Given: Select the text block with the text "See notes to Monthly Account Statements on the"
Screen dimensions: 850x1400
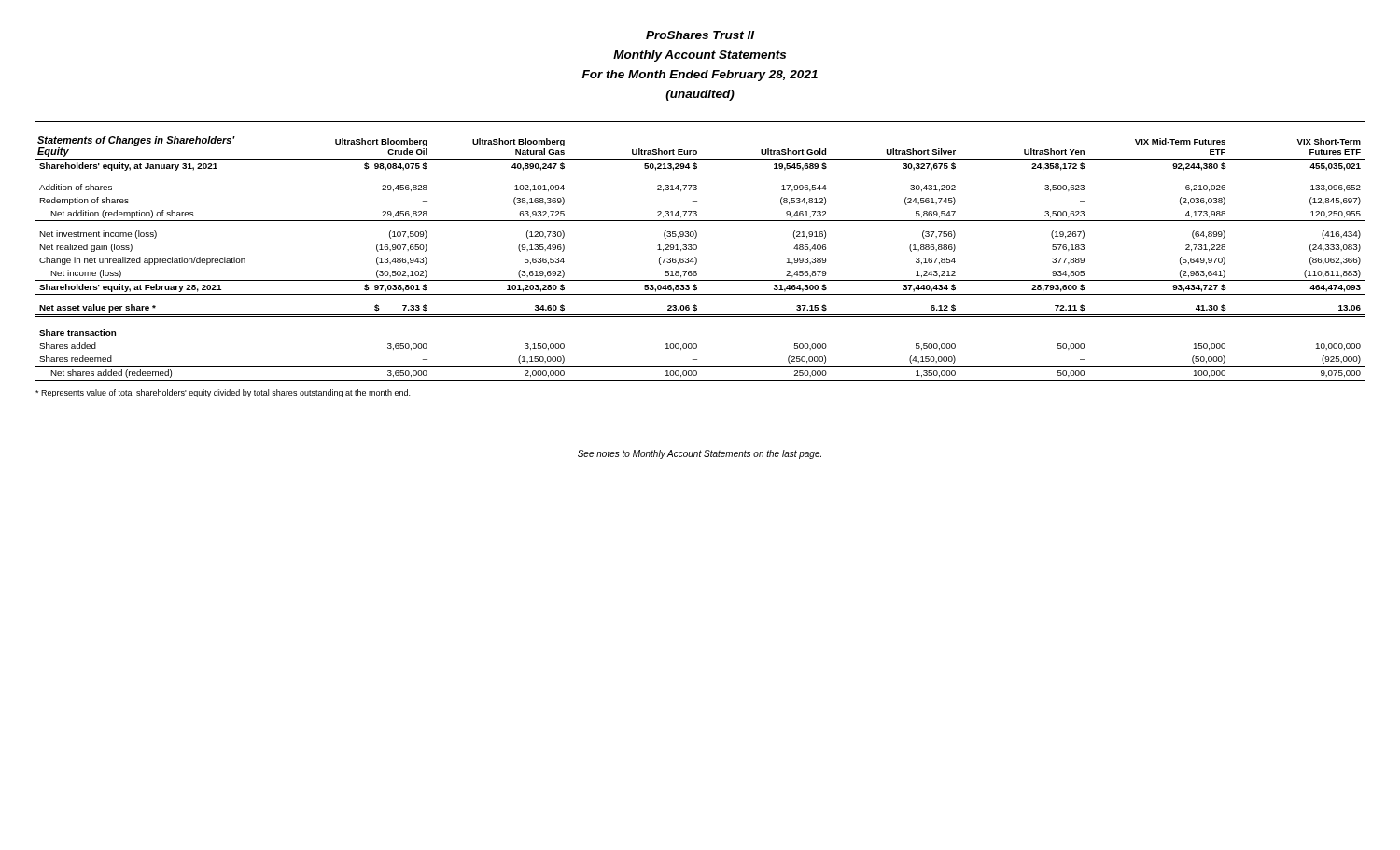Looking at the screenshot, I should click(700, 454).
